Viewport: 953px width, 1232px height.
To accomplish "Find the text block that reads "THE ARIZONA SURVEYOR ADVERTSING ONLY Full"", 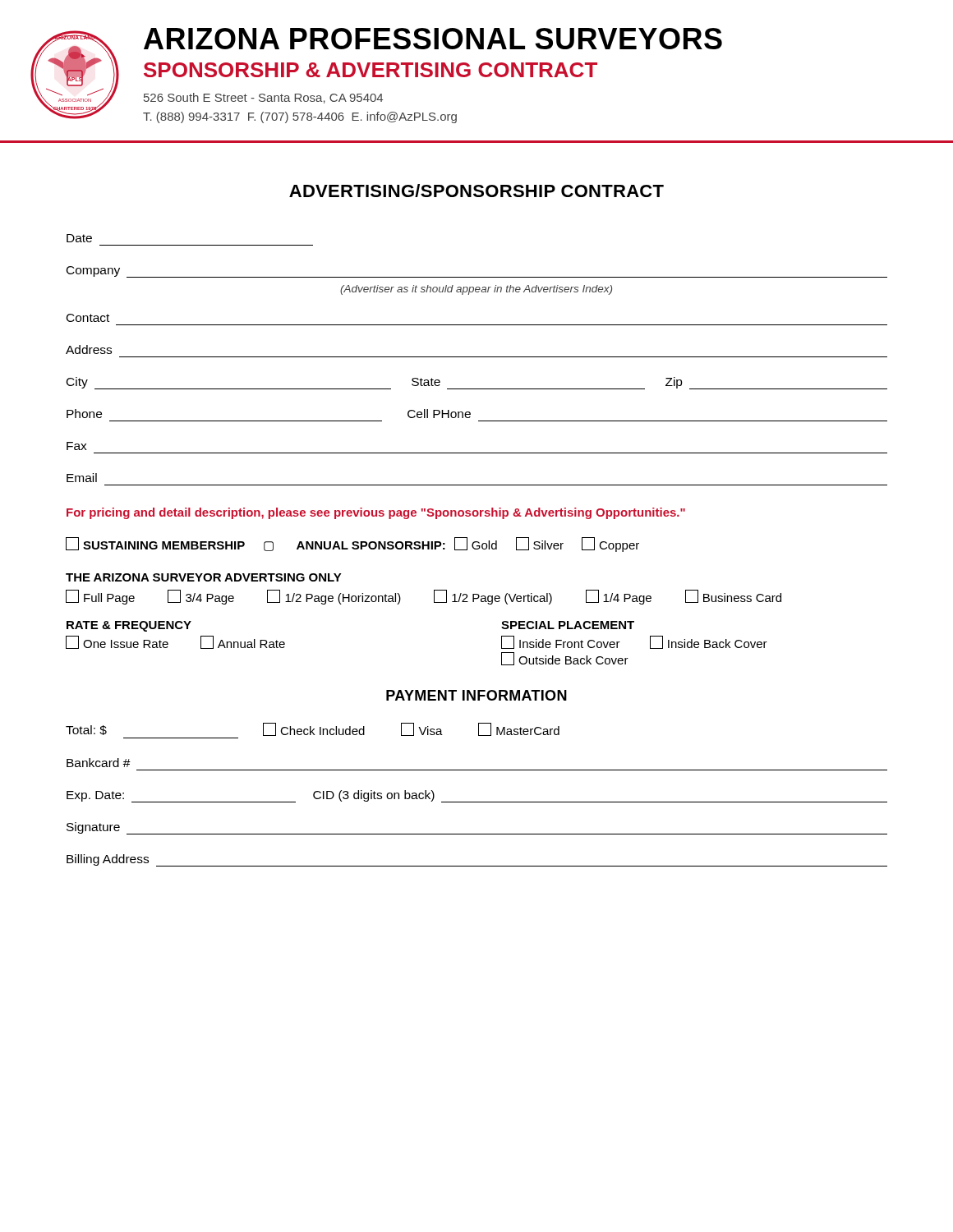I will (476, 588).
